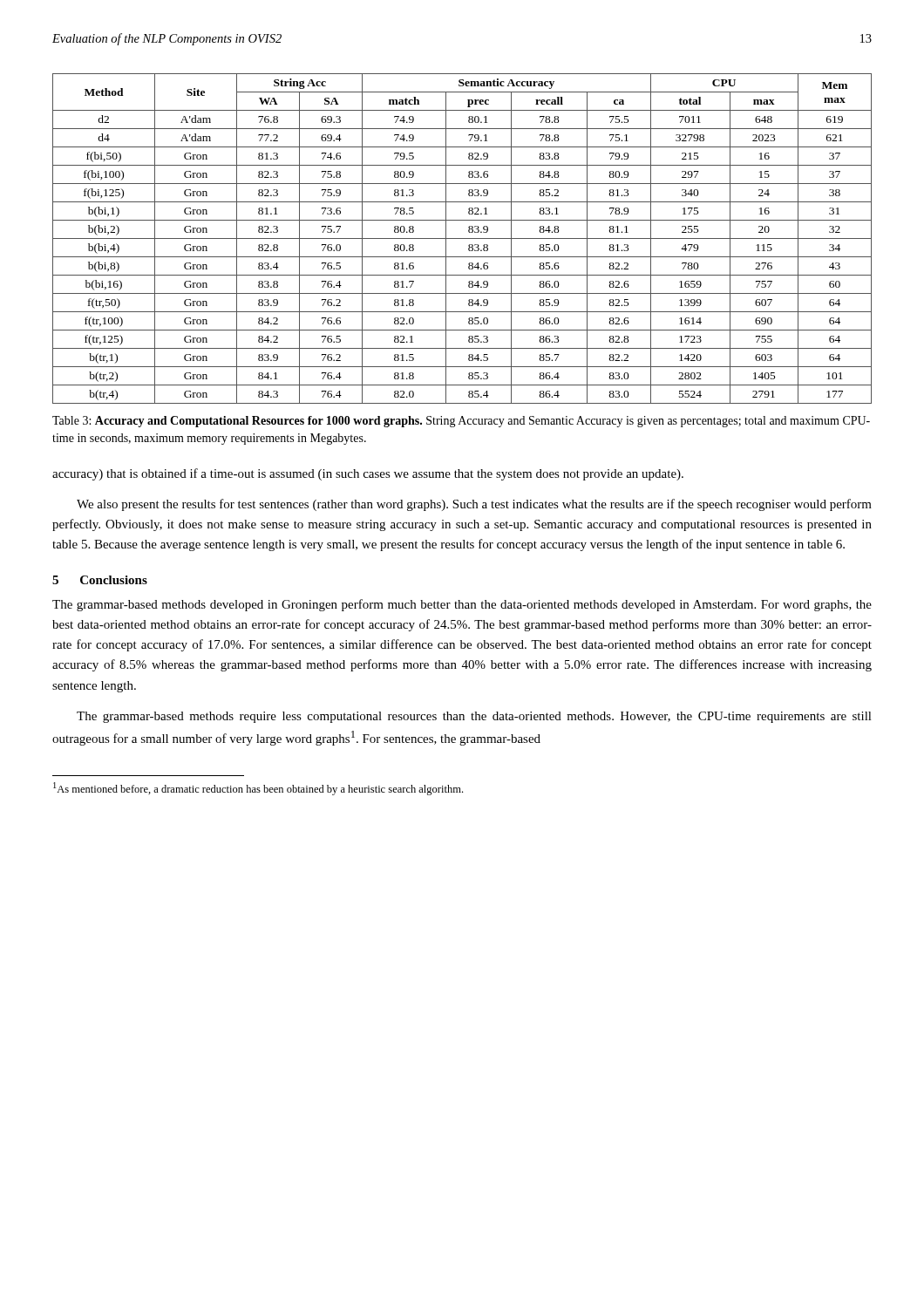Select the text starting "accuracy) that is obtained if a time-out"
This screenshot has width=924, height=1308.
[x=462, y=509]
